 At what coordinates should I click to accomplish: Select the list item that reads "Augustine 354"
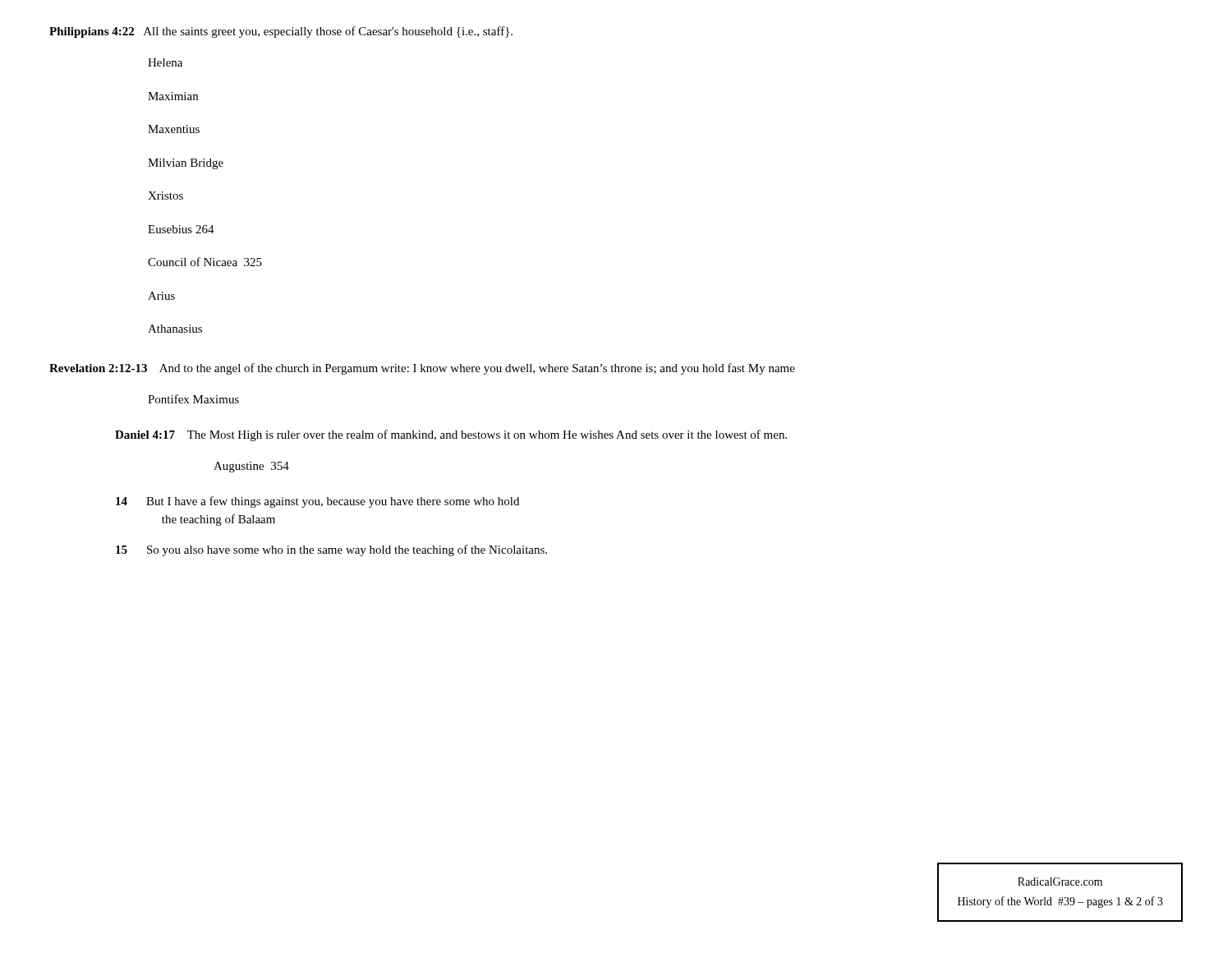point(251,466)
